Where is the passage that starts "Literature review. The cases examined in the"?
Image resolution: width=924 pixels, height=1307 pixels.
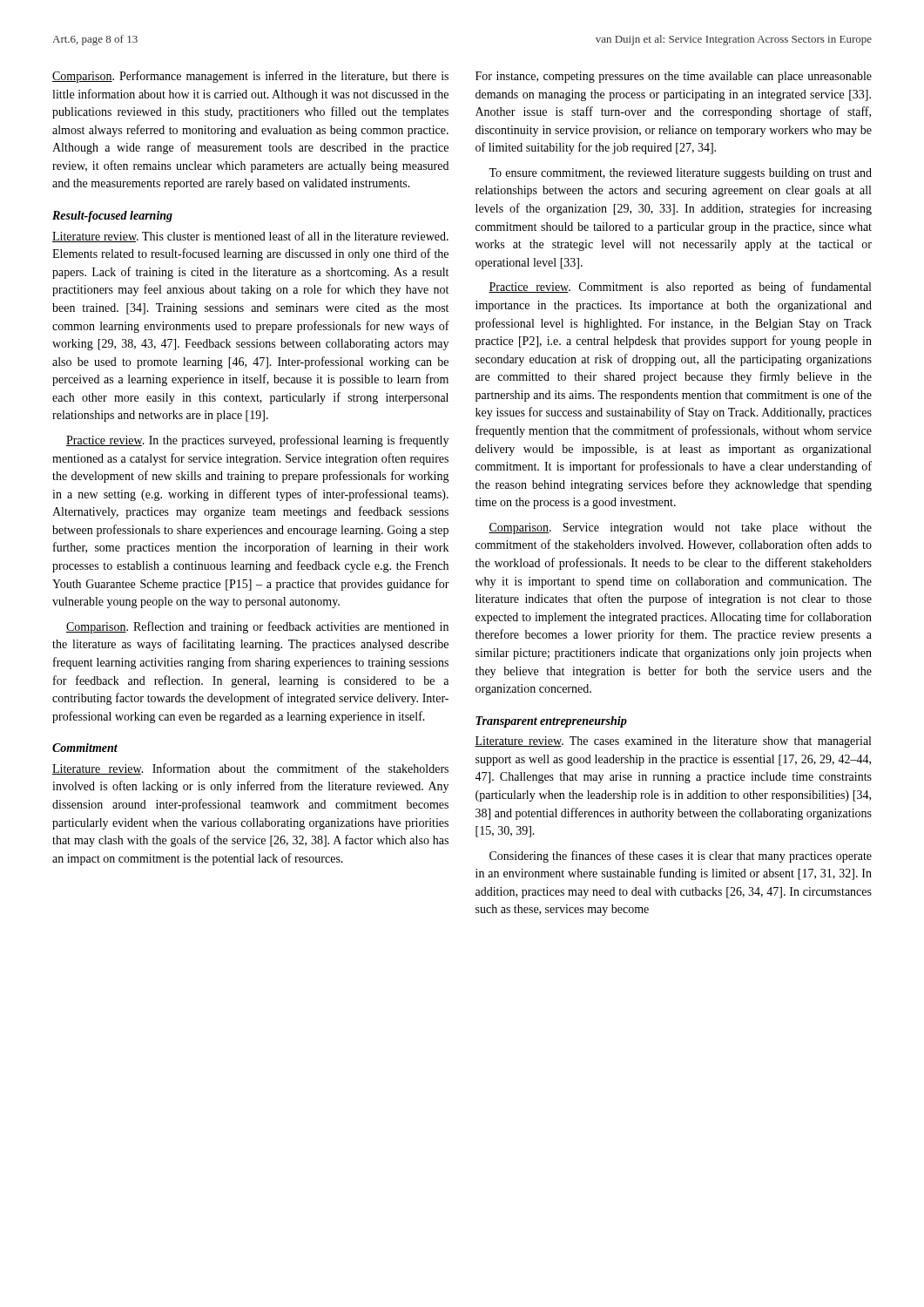point(673,826)
